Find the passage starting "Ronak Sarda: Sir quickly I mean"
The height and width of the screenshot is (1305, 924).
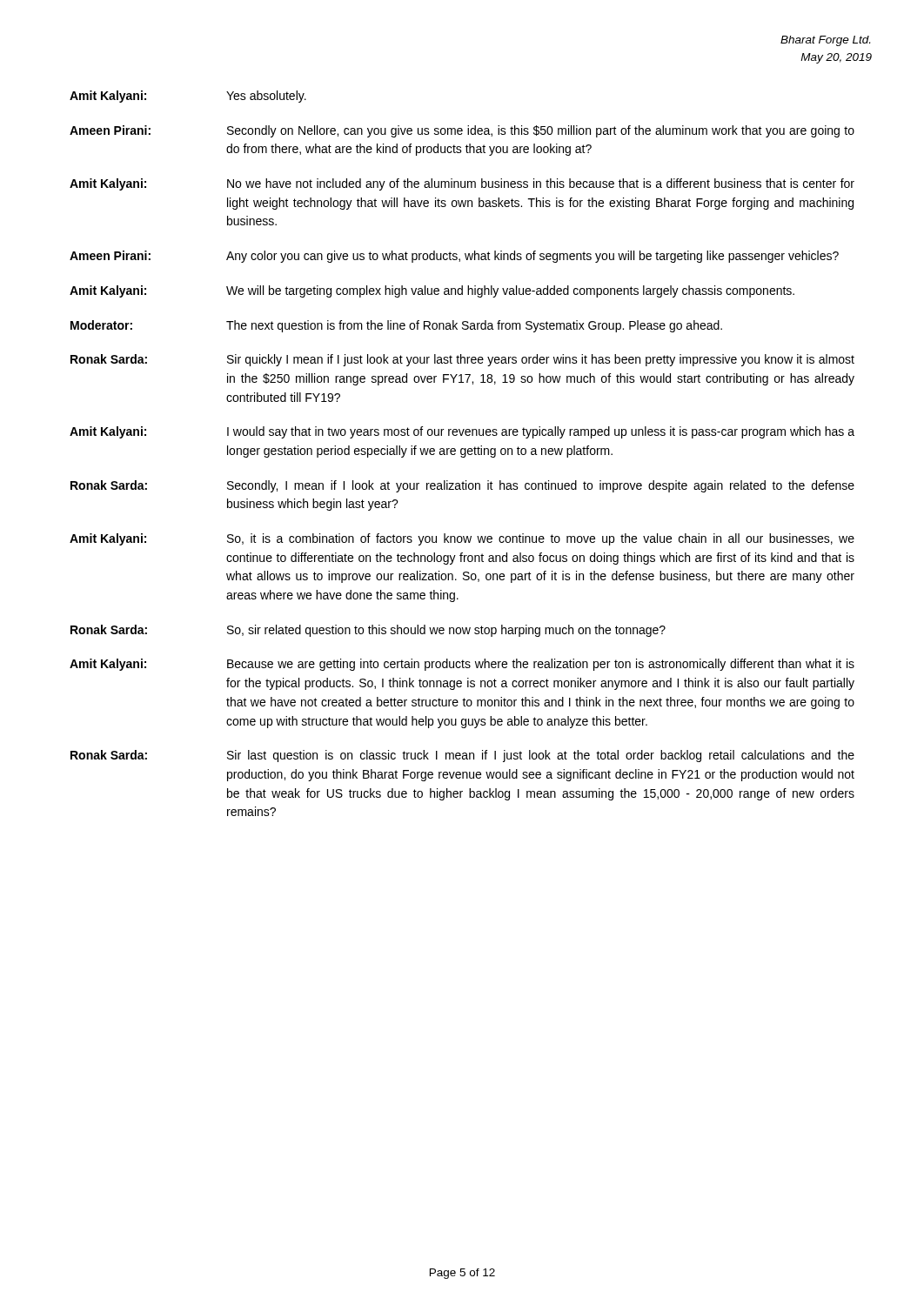pyautogui.click(x=462, y=379)
